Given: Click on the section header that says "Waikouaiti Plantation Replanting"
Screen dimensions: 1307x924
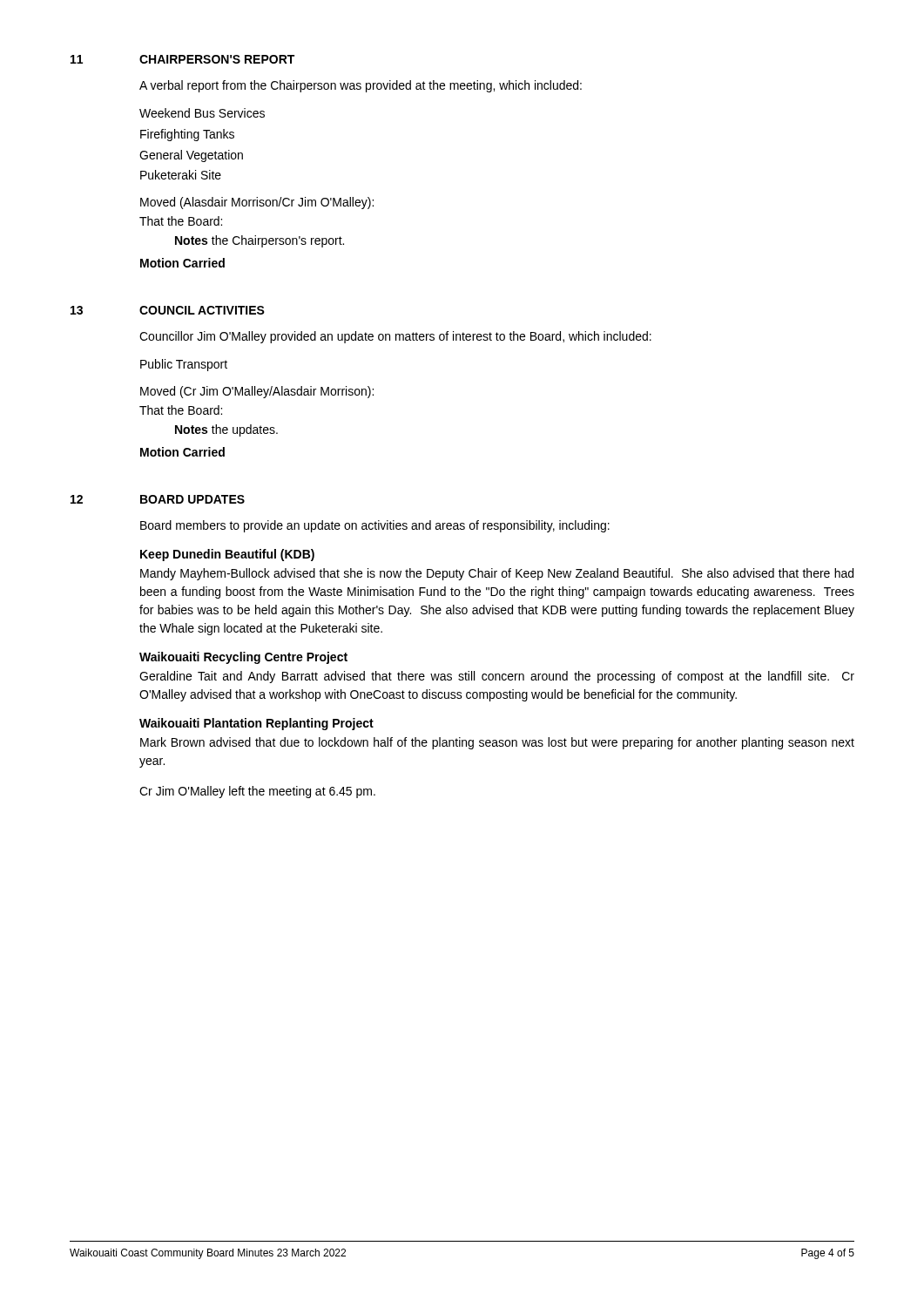Looking at the screenshot, I should pos(256,723).
